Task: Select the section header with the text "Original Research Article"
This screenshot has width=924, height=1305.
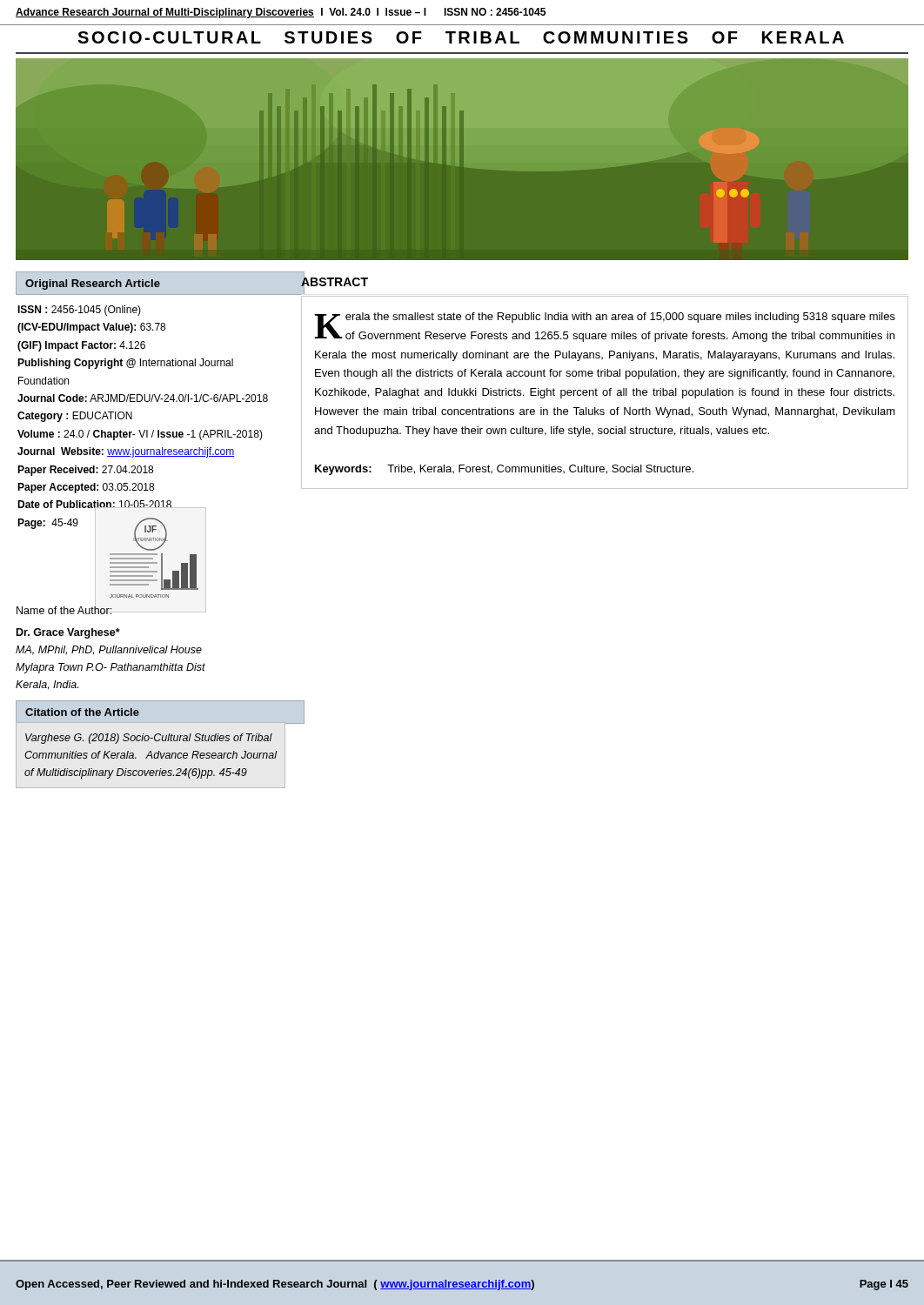Action: (93, 283)
